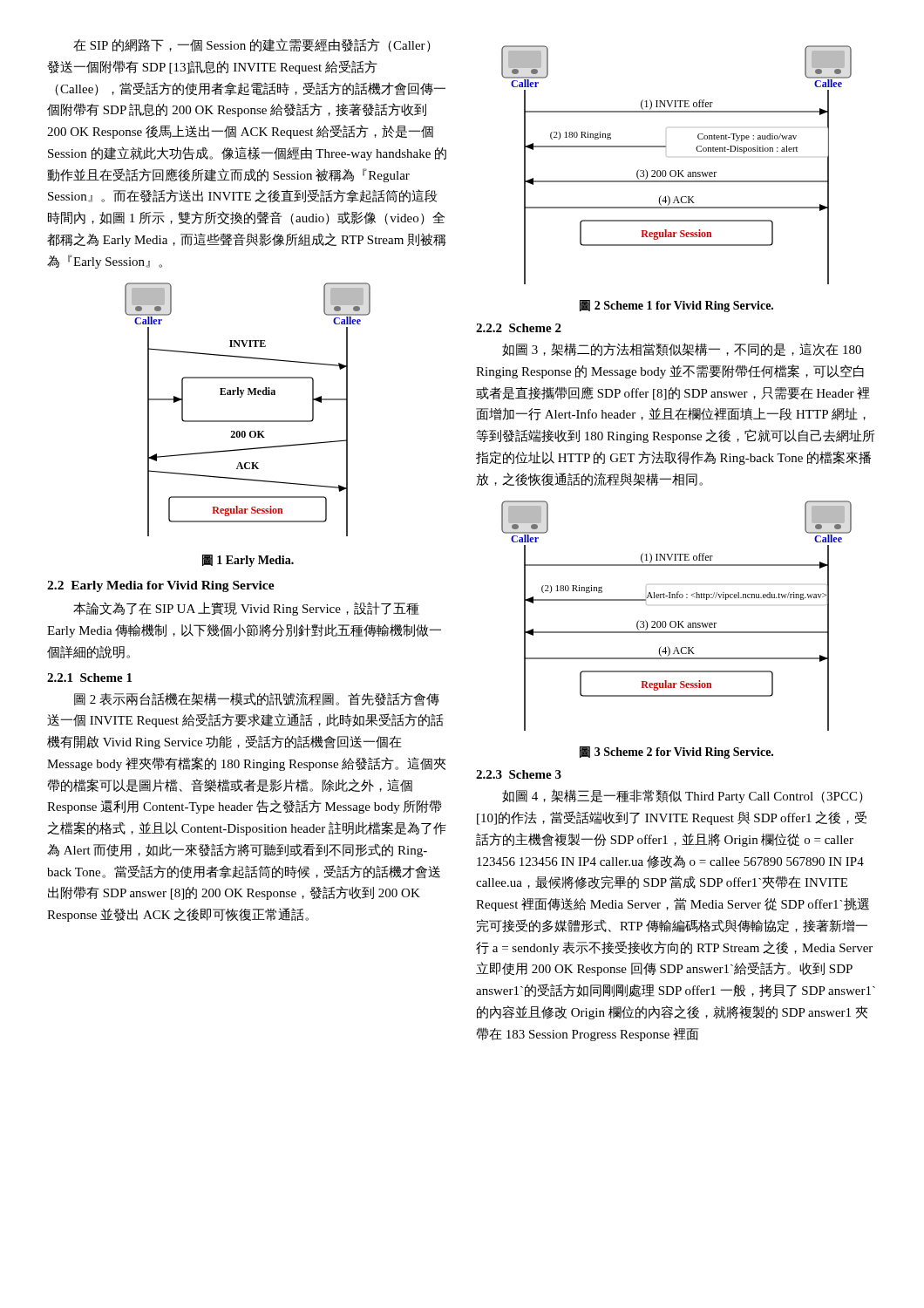Select the text block starting "2.2.3 Scheme 3"

[519, 775]
